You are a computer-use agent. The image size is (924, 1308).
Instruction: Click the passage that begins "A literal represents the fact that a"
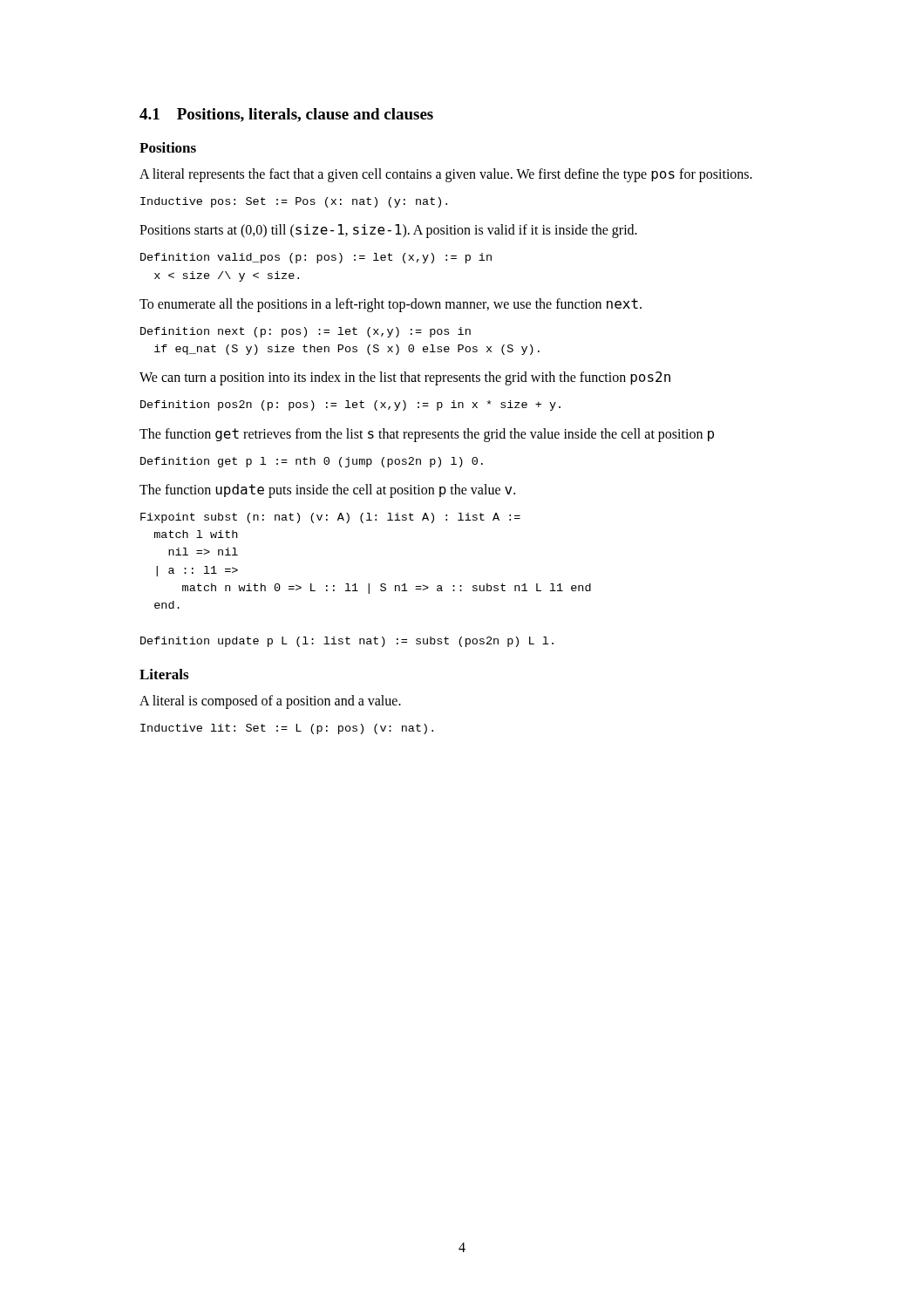(x=446, y=174)
